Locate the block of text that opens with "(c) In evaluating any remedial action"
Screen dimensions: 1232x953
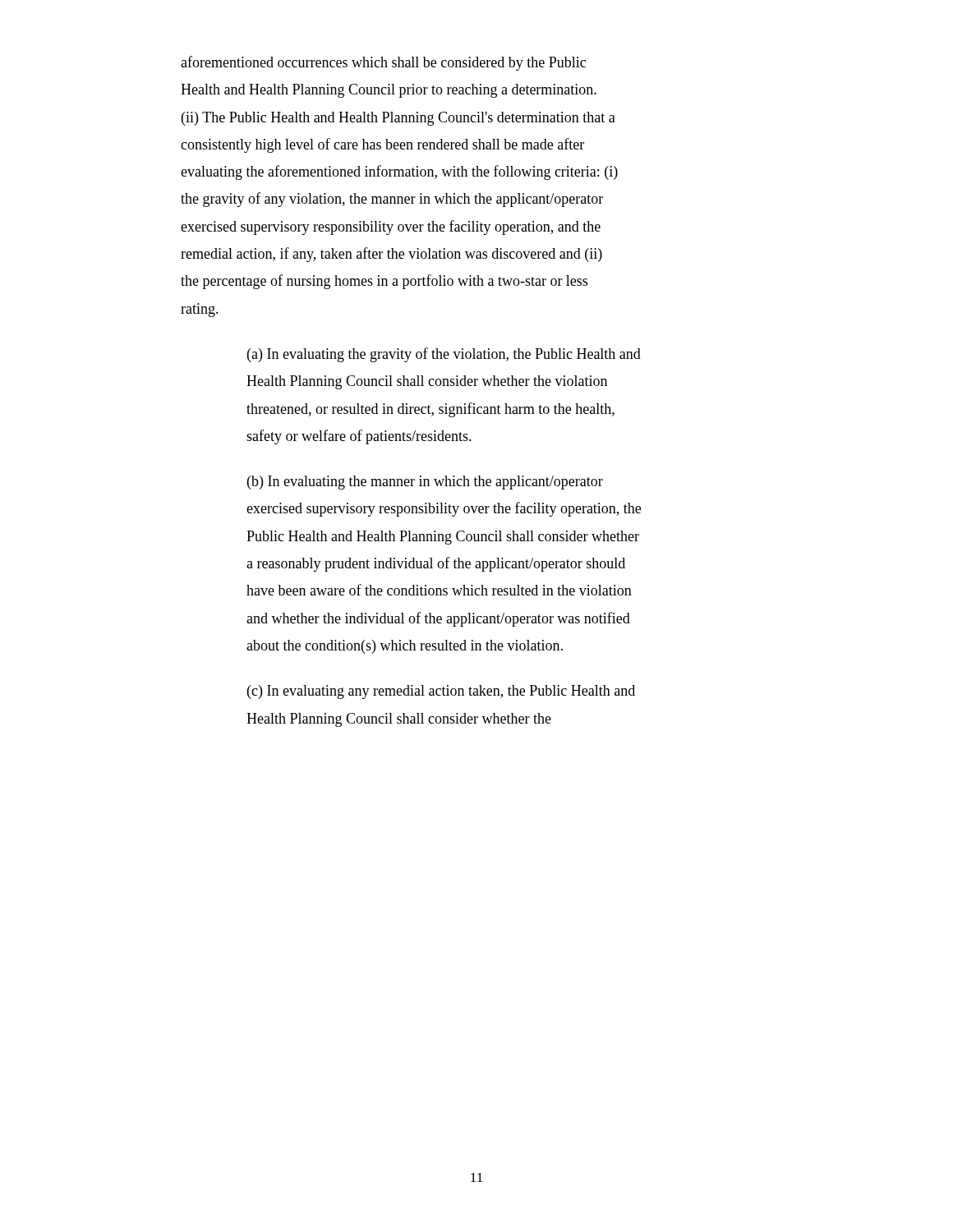click(x=526, y=705)
